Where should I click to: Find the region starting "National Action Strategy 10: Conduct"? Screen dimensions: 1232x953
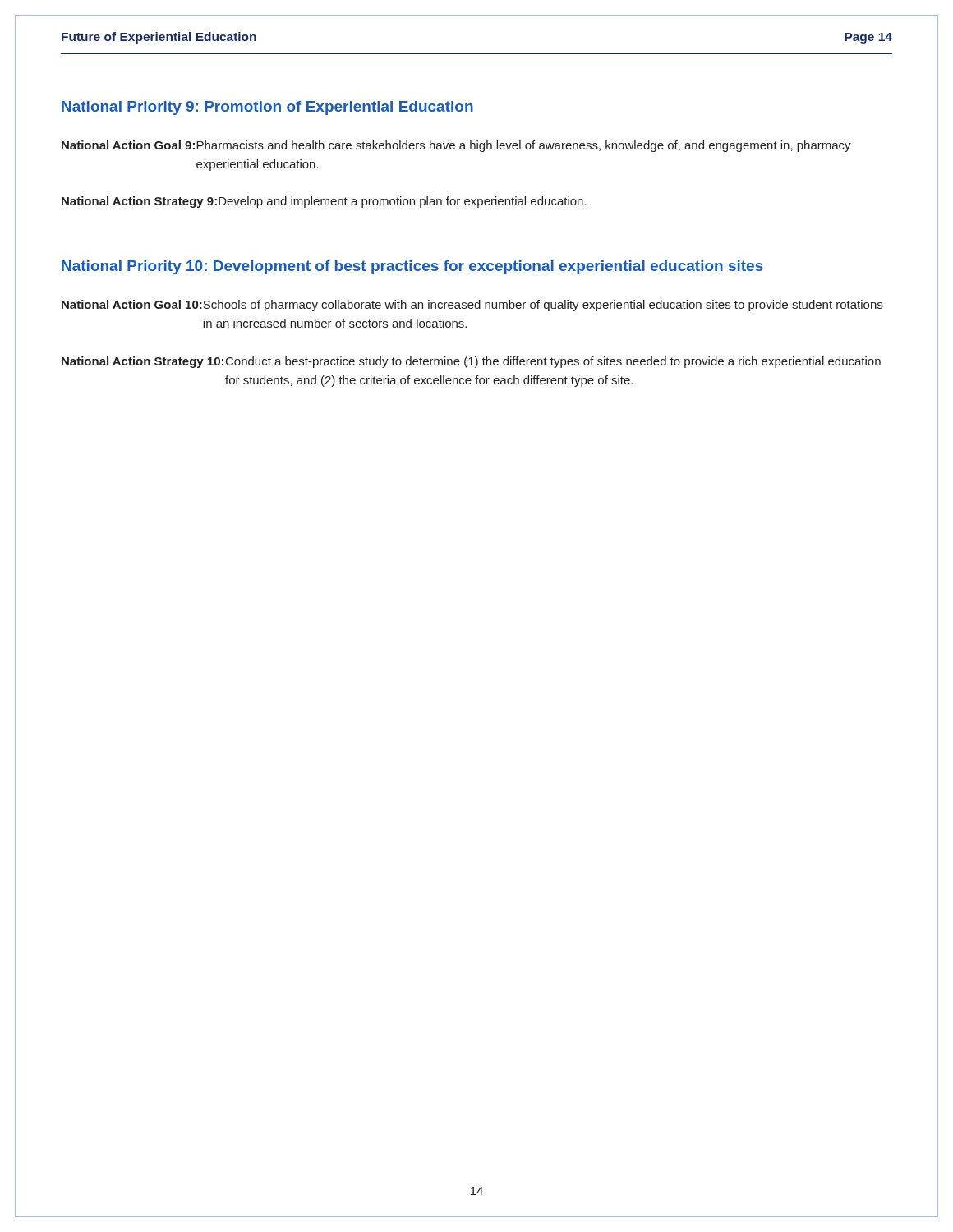pyautogui.click(x=476, y=370)
